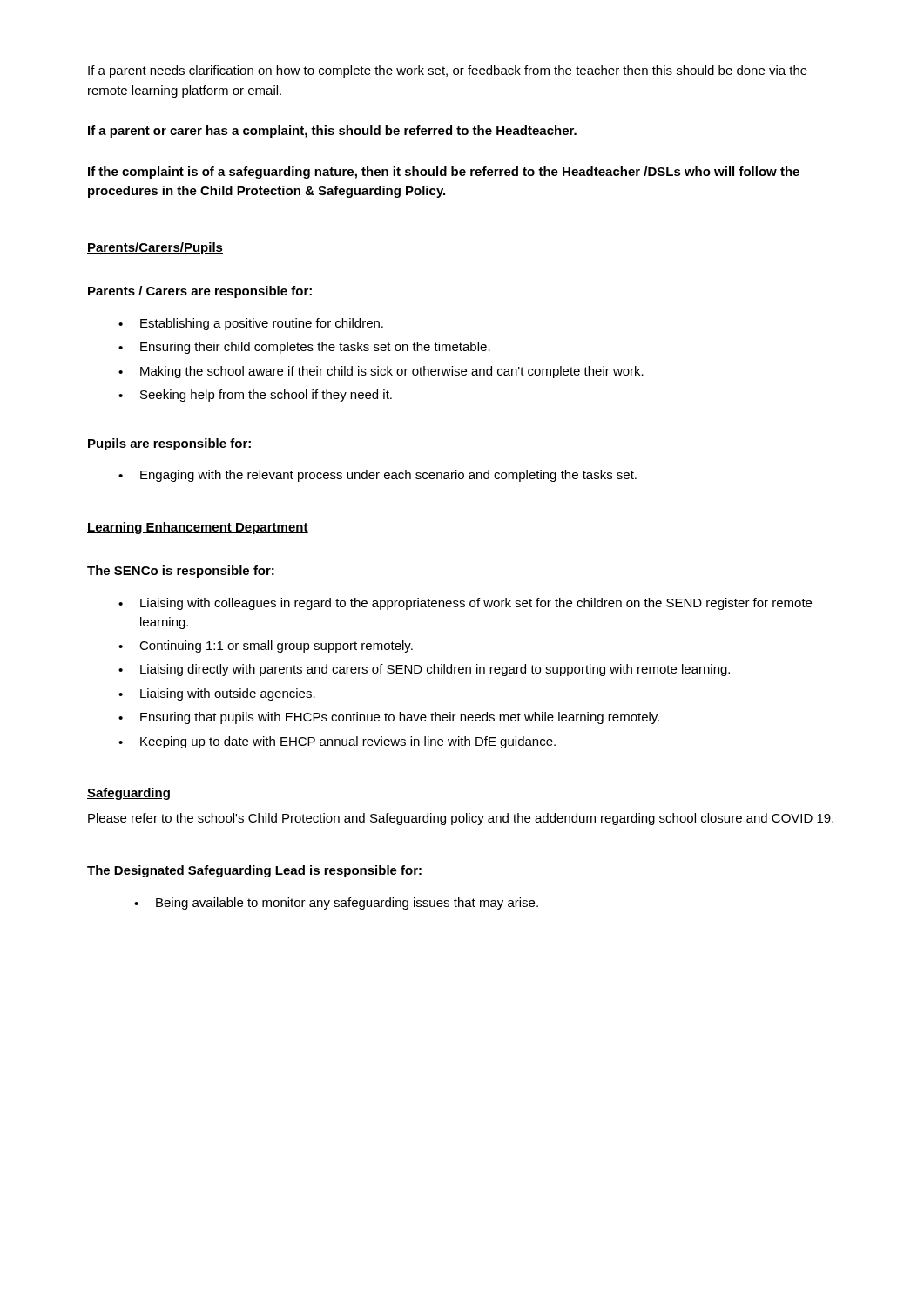
Task: Locate the block of text that opens with "• Seeking help"
Action: (255, 396)
